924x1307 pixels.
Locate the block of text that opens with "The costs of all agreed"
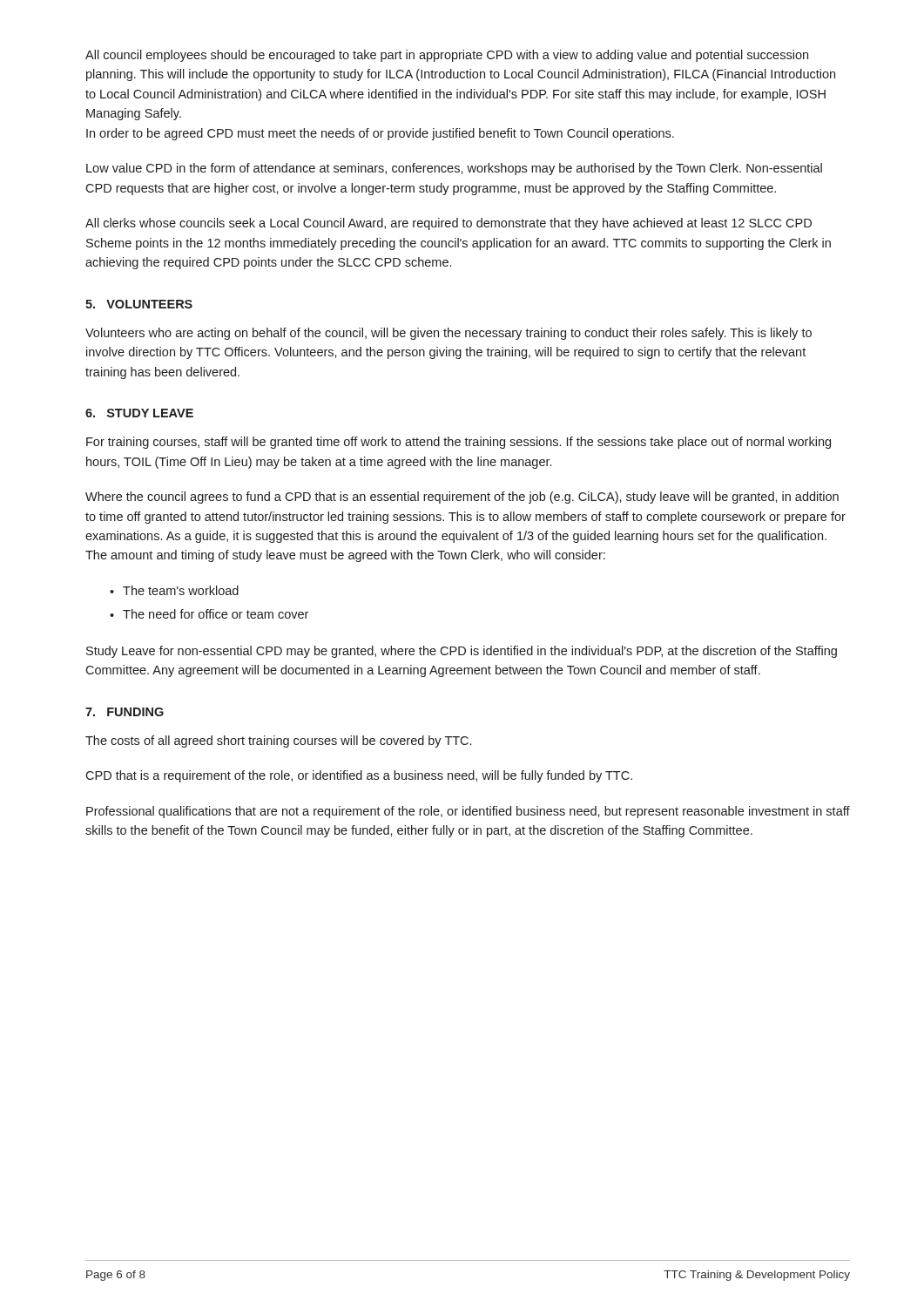click(279, 740)
